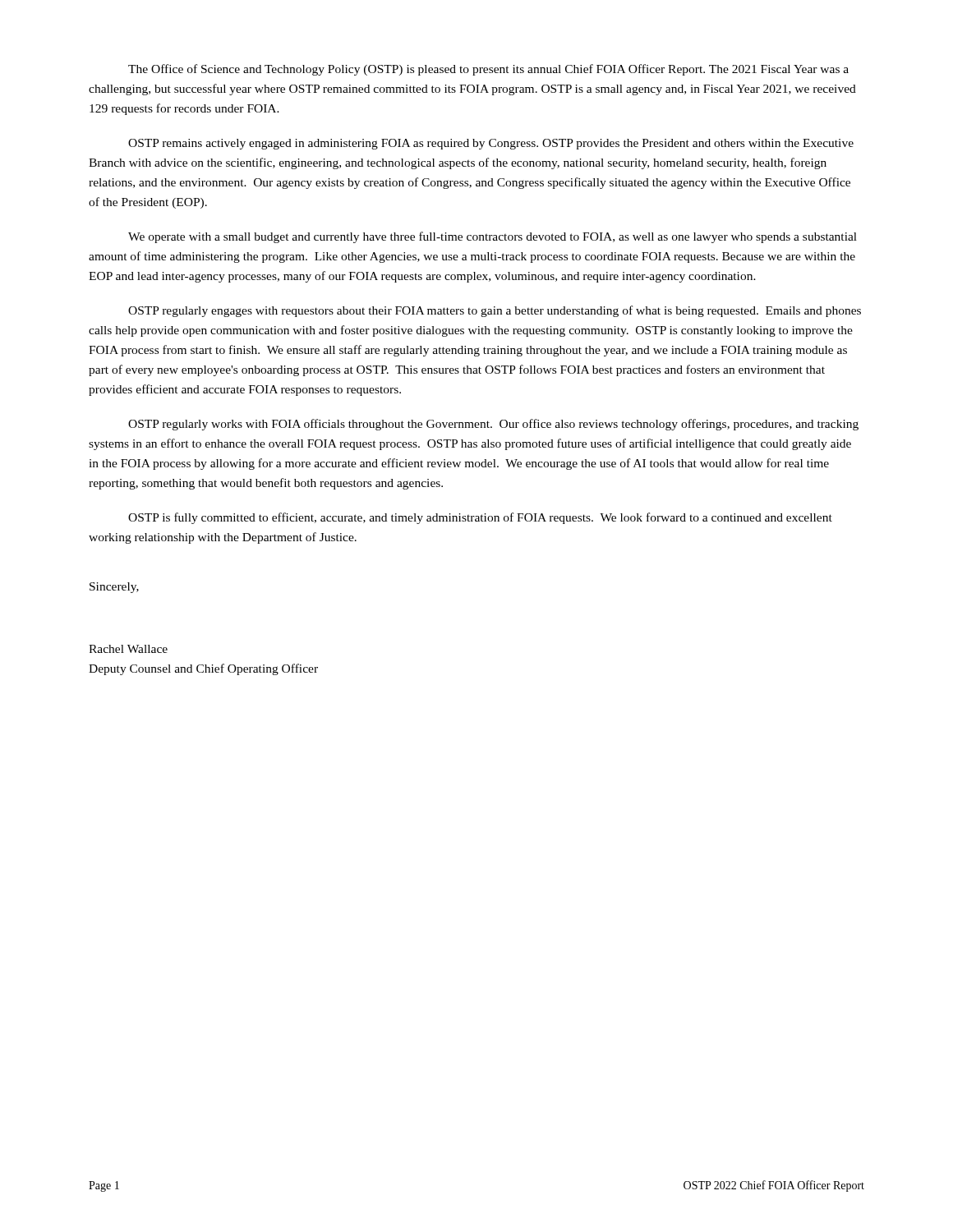Screen dimensions: 1232x953
Task: Find the text block with the text "OSTP regularly engages with"
Action: 475,350
